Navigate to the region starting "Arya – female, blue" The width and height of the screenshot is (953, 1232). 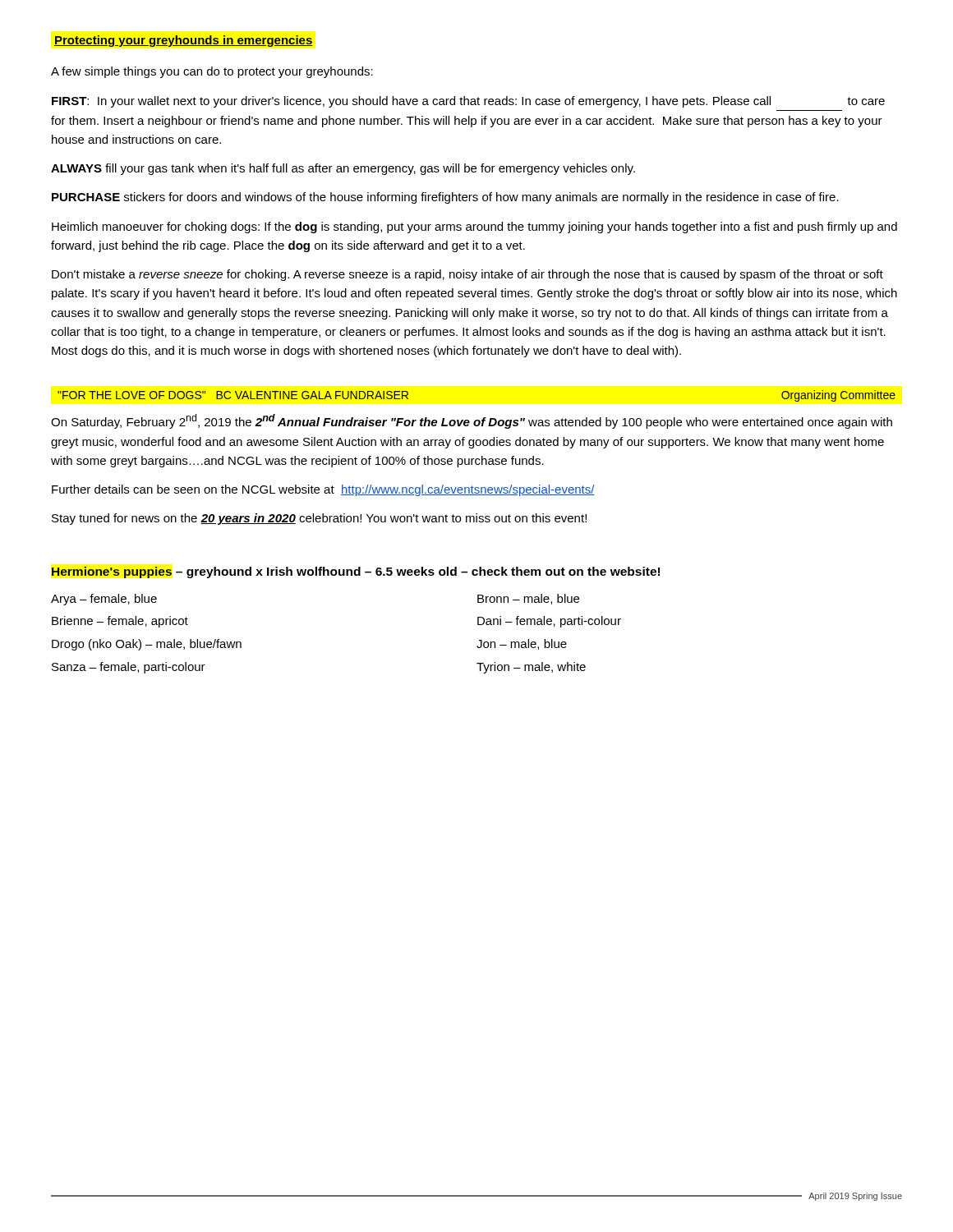(104, 598)
